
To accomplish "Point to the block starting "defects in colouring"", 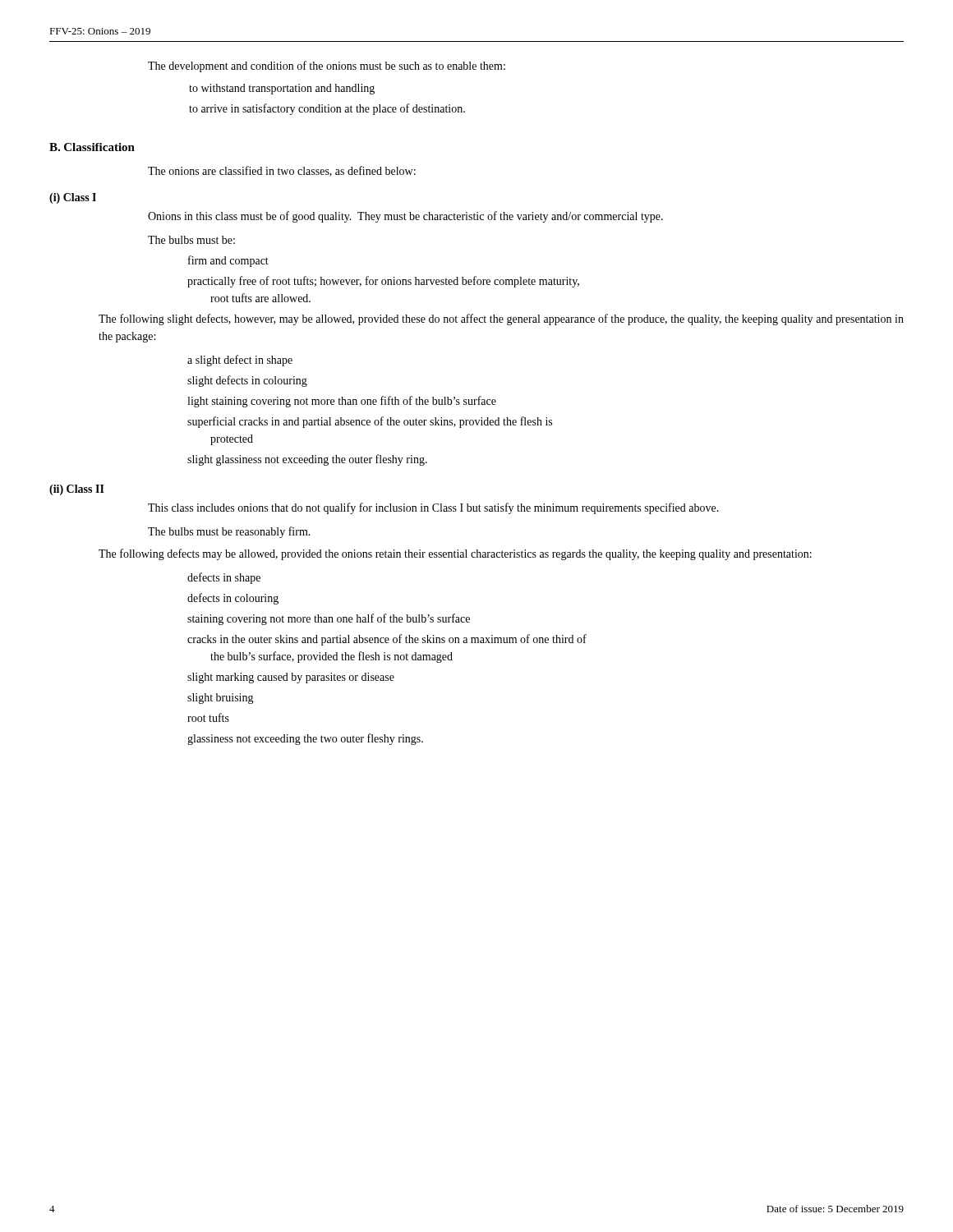I will click(x=233, y=598).
